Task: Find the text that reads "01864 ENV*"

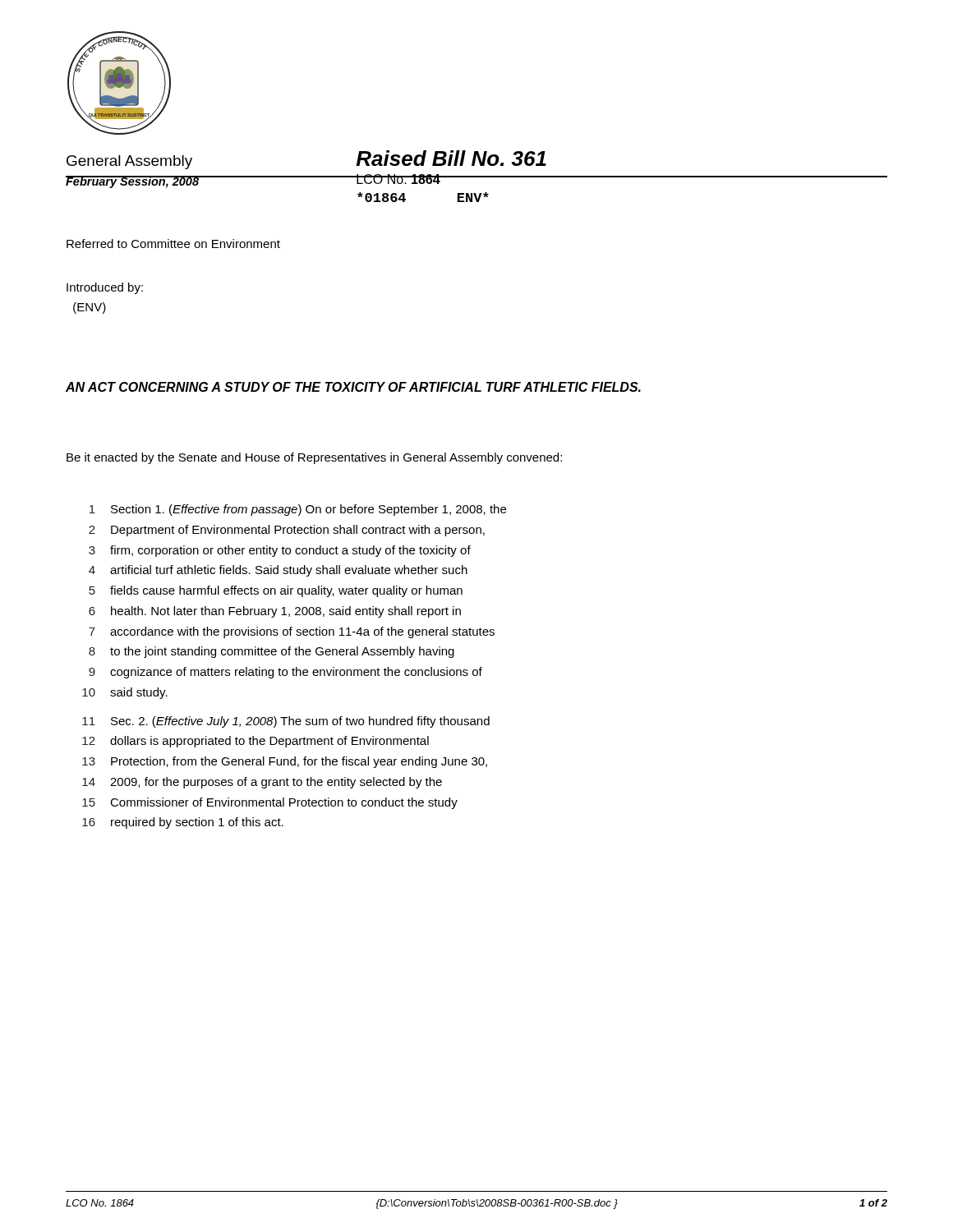Action: point(378,197)
